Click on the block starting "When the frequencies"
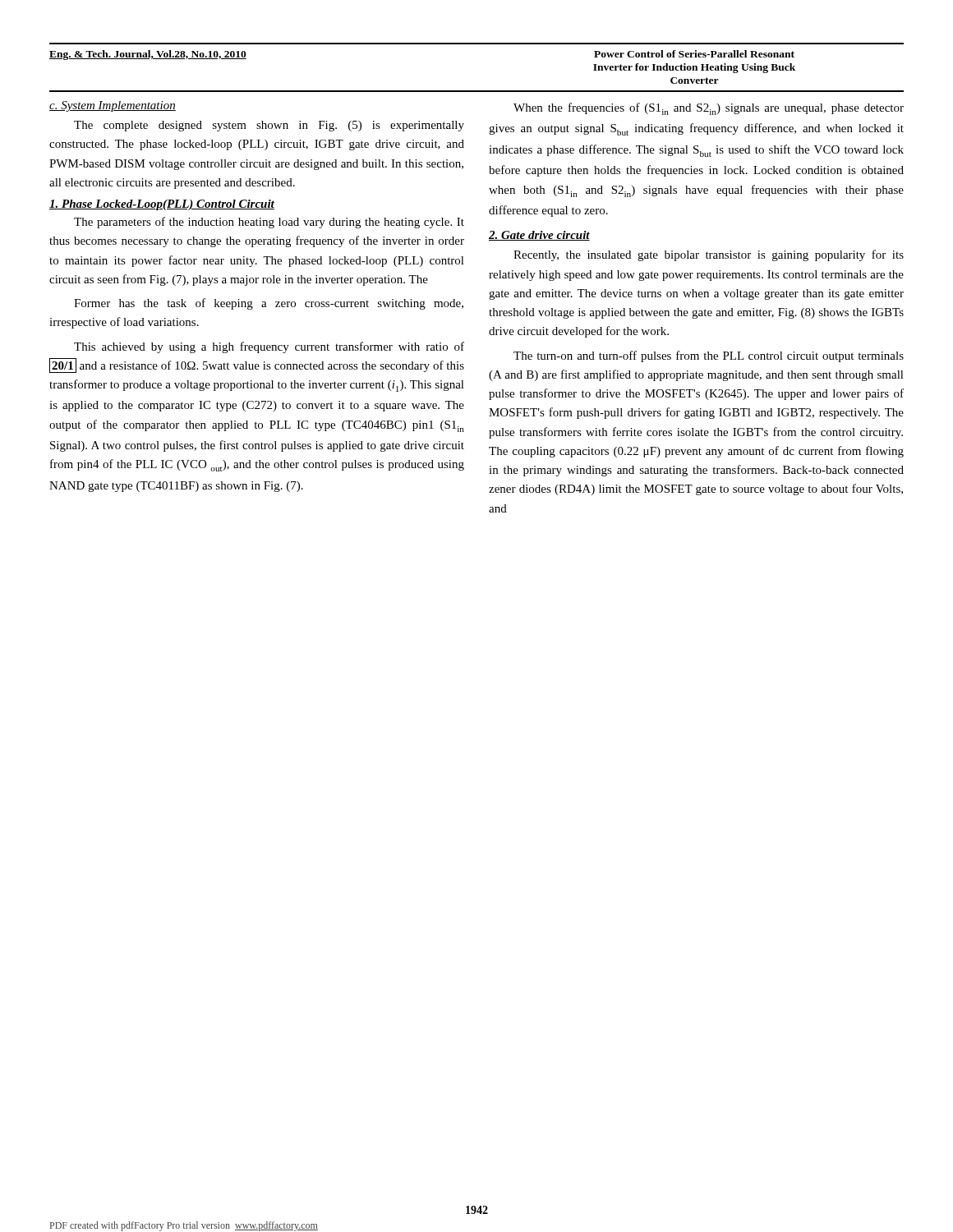Viewport: 953px width, 1232px height. click(696, 159)
